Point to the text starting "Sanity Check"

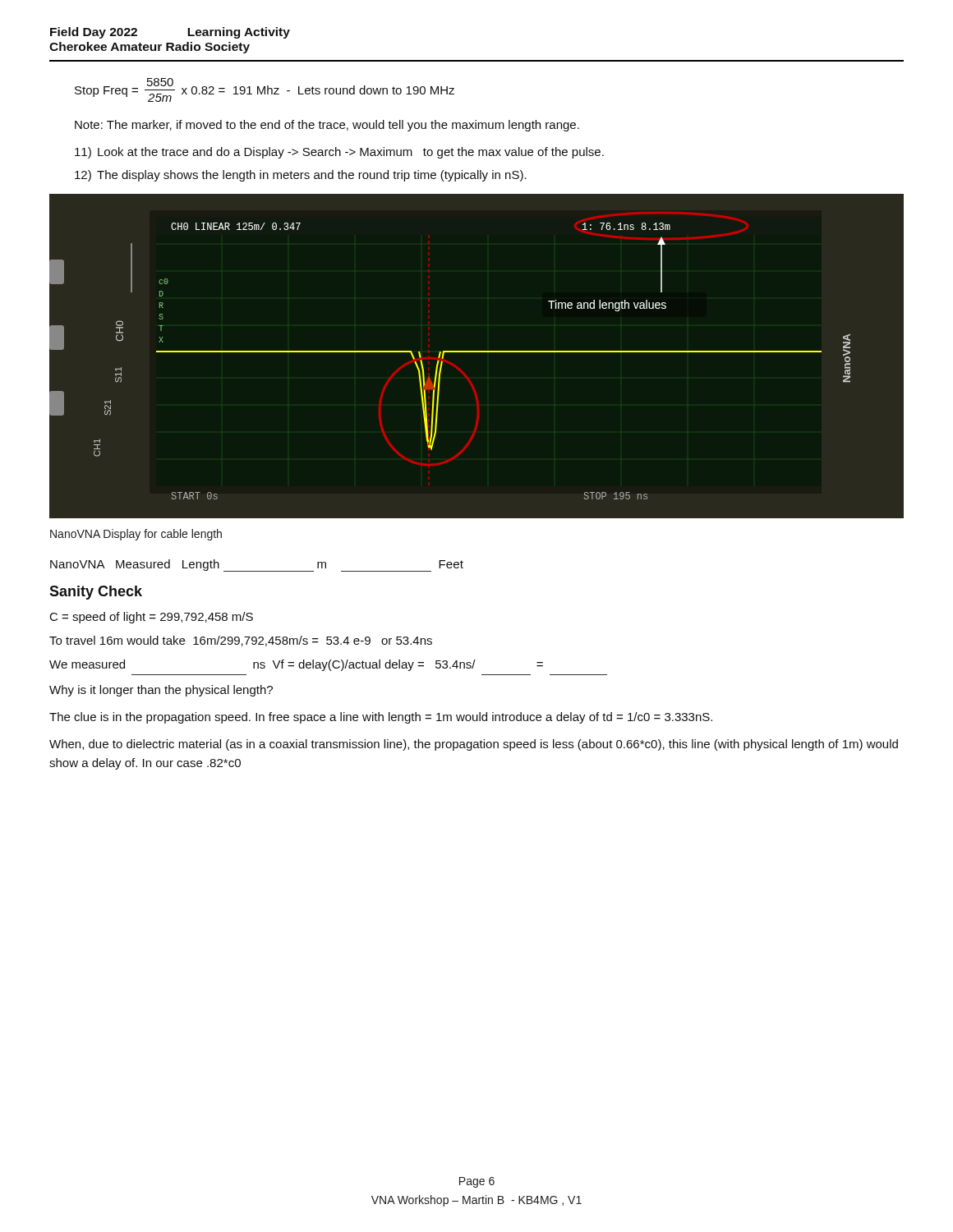pyautogui.click(x=96, y=591)
